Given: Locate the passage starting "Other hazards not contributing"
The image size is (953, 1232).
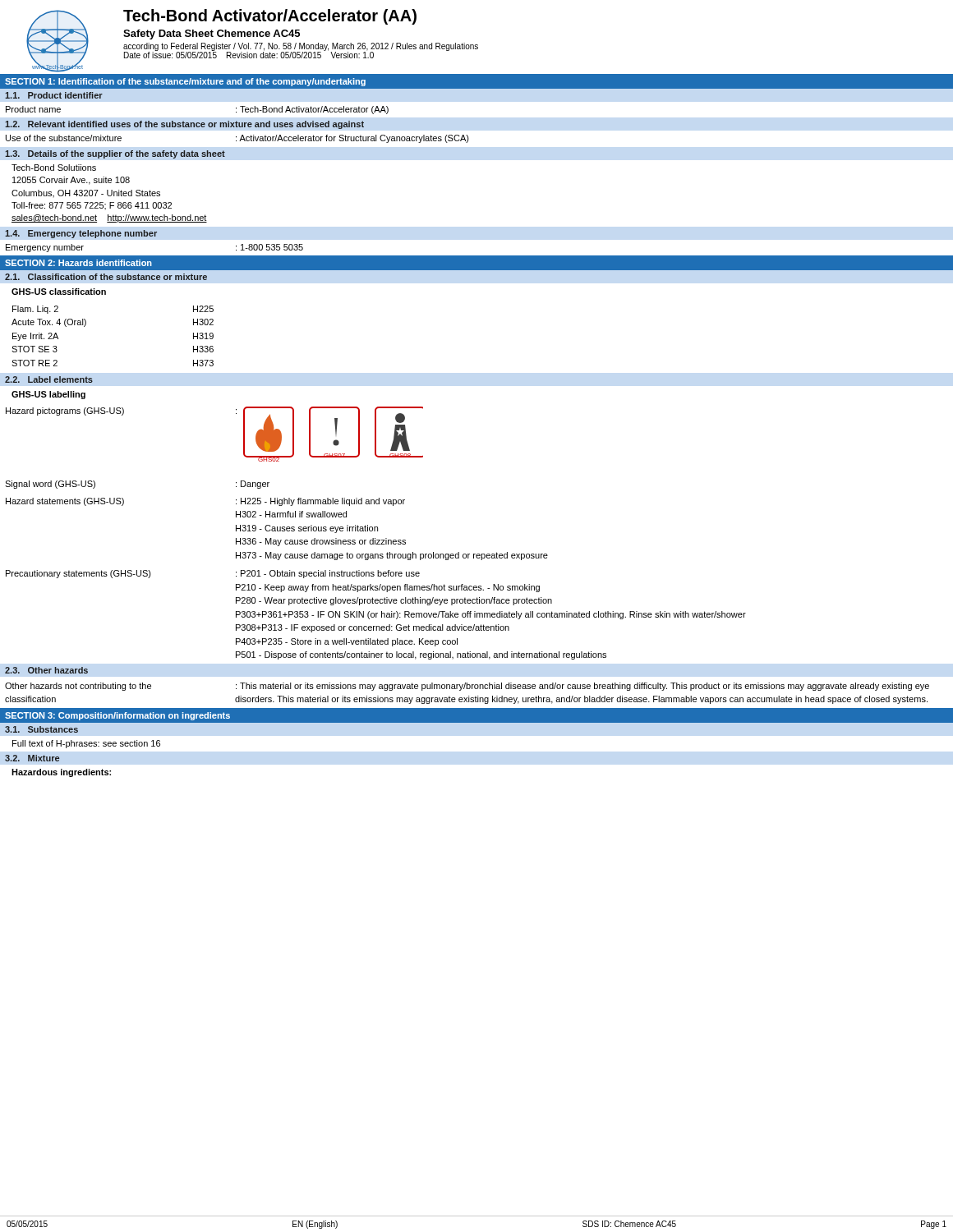Looking at the screenshot, I should click(x=476, y=692).
